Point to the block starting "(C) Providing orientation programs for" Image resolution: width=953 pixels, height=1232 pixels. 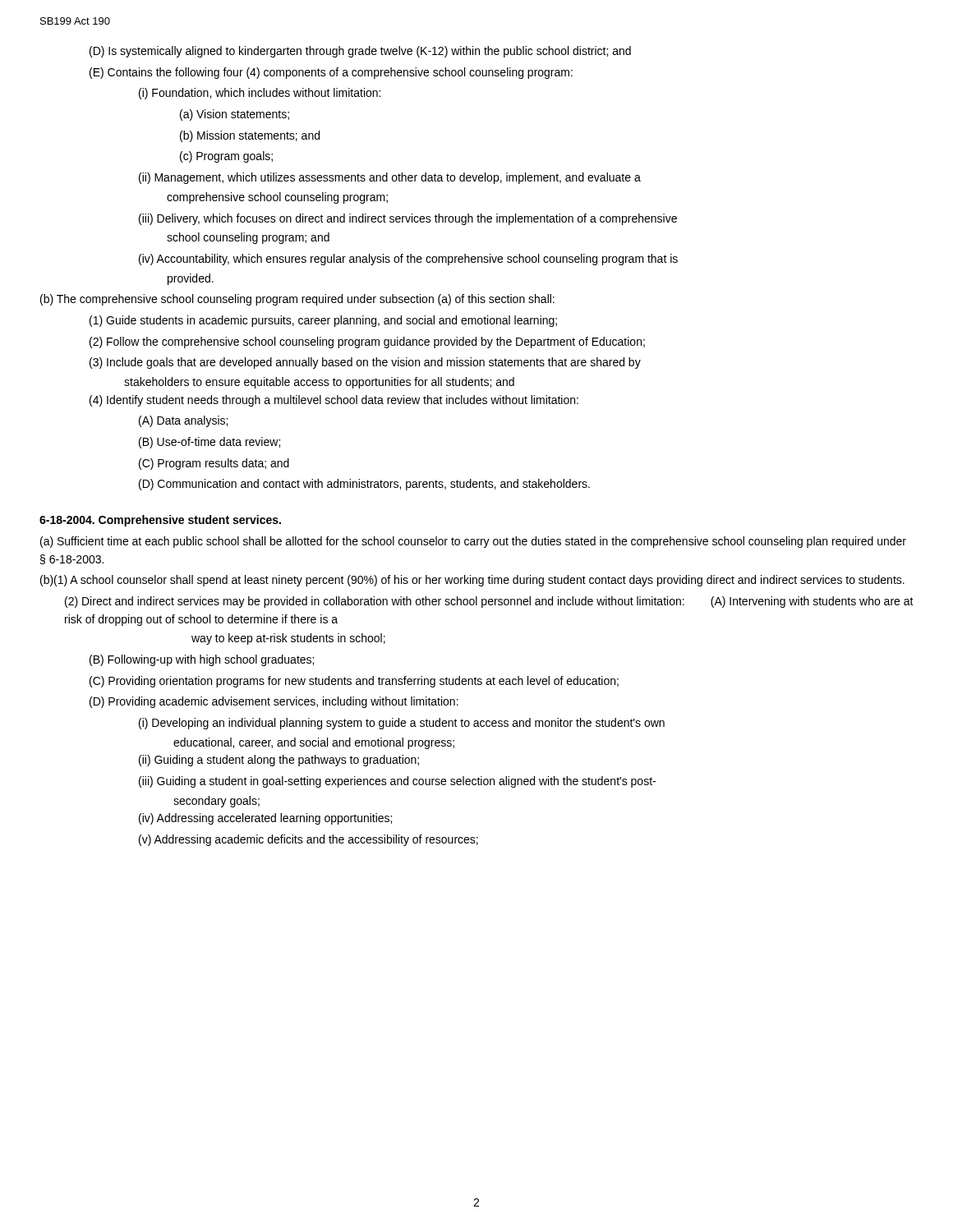tap(354, 681)
